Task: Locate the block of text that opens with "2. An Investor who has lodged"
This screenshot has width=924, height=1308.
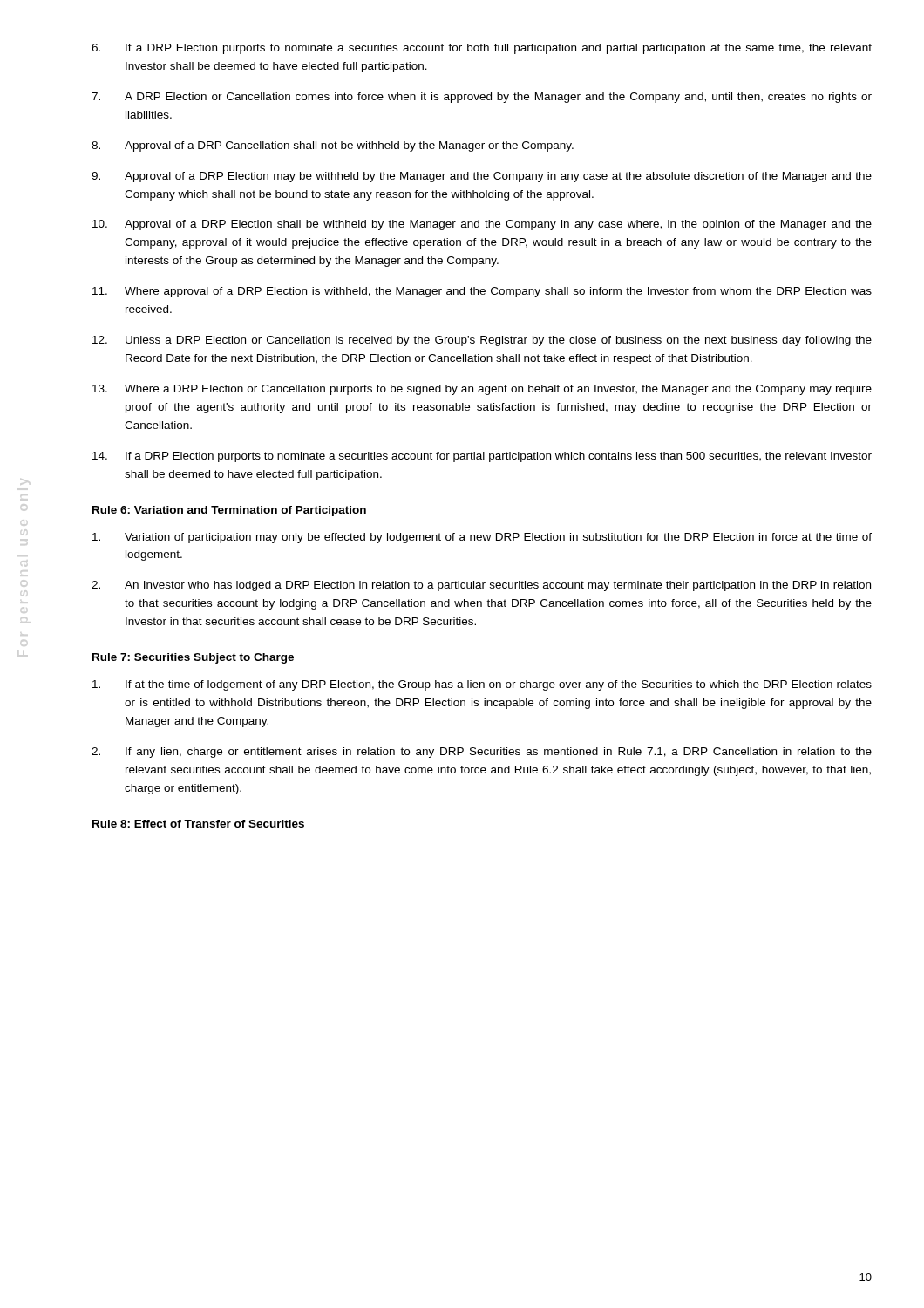Action: [482, 604]
